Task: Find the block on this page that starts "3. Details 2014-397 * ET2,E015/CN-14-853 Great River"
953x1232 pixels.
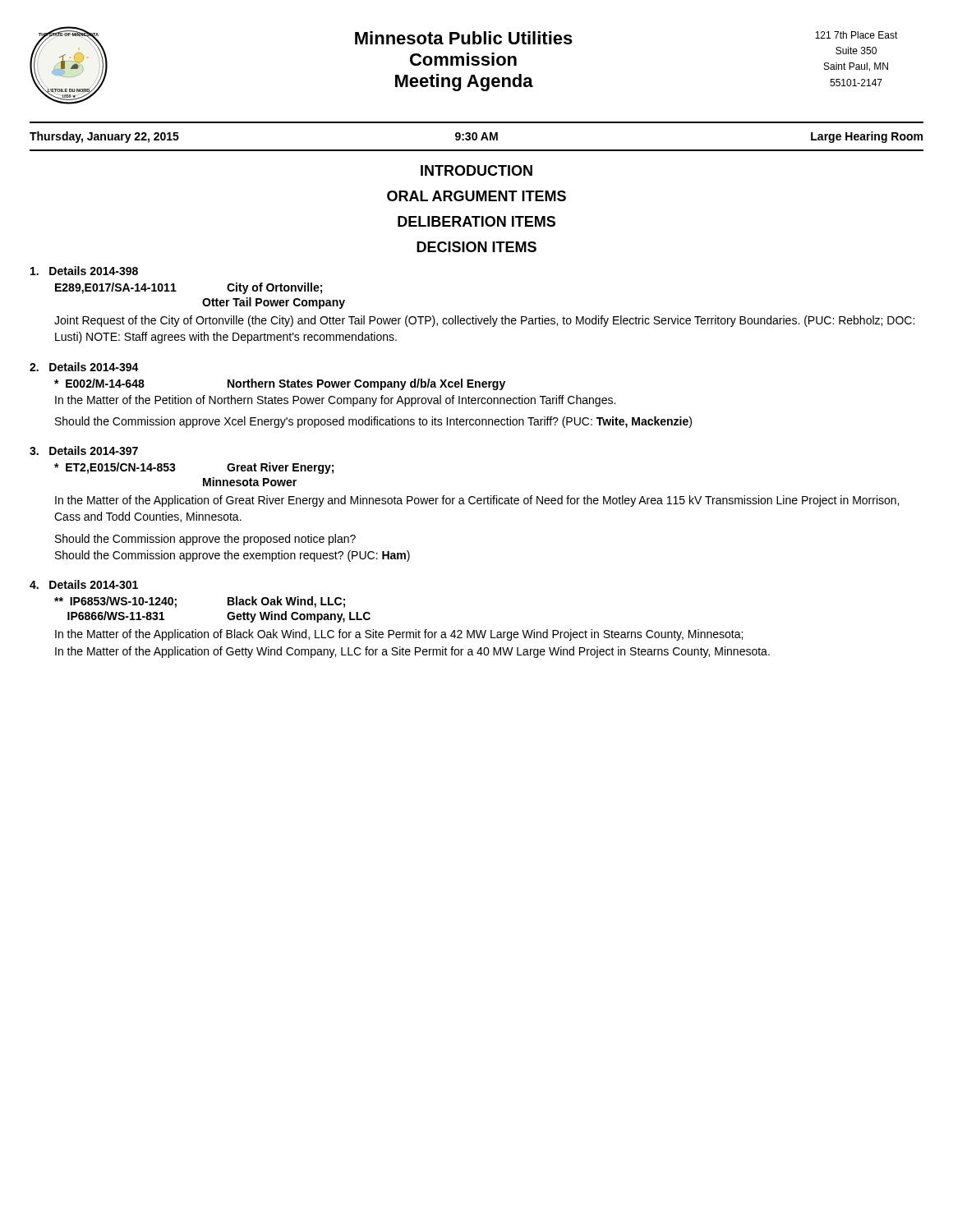Action: pos(476,504)
